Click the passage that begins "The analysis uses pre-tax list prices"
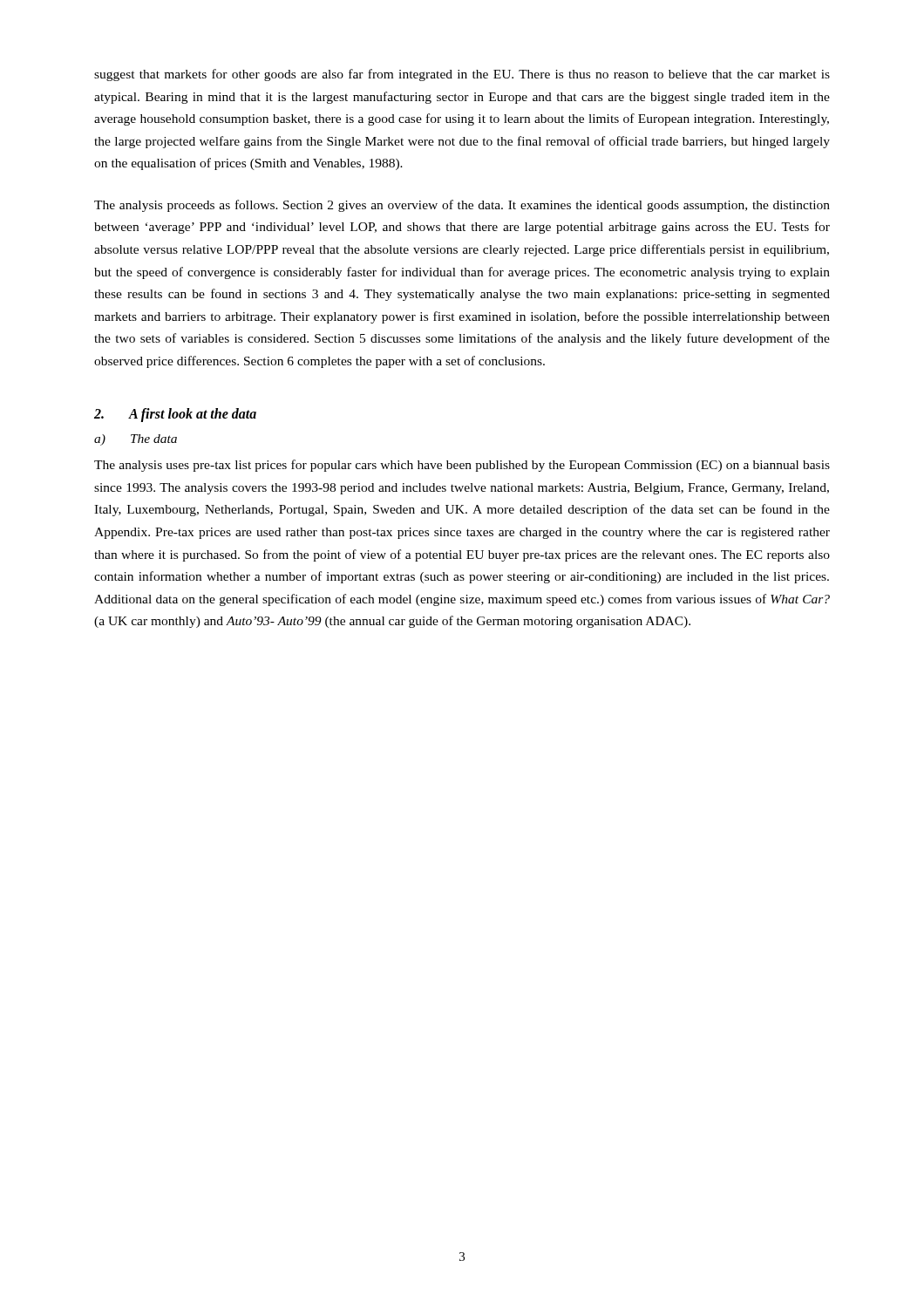 (x=462, y=543)
